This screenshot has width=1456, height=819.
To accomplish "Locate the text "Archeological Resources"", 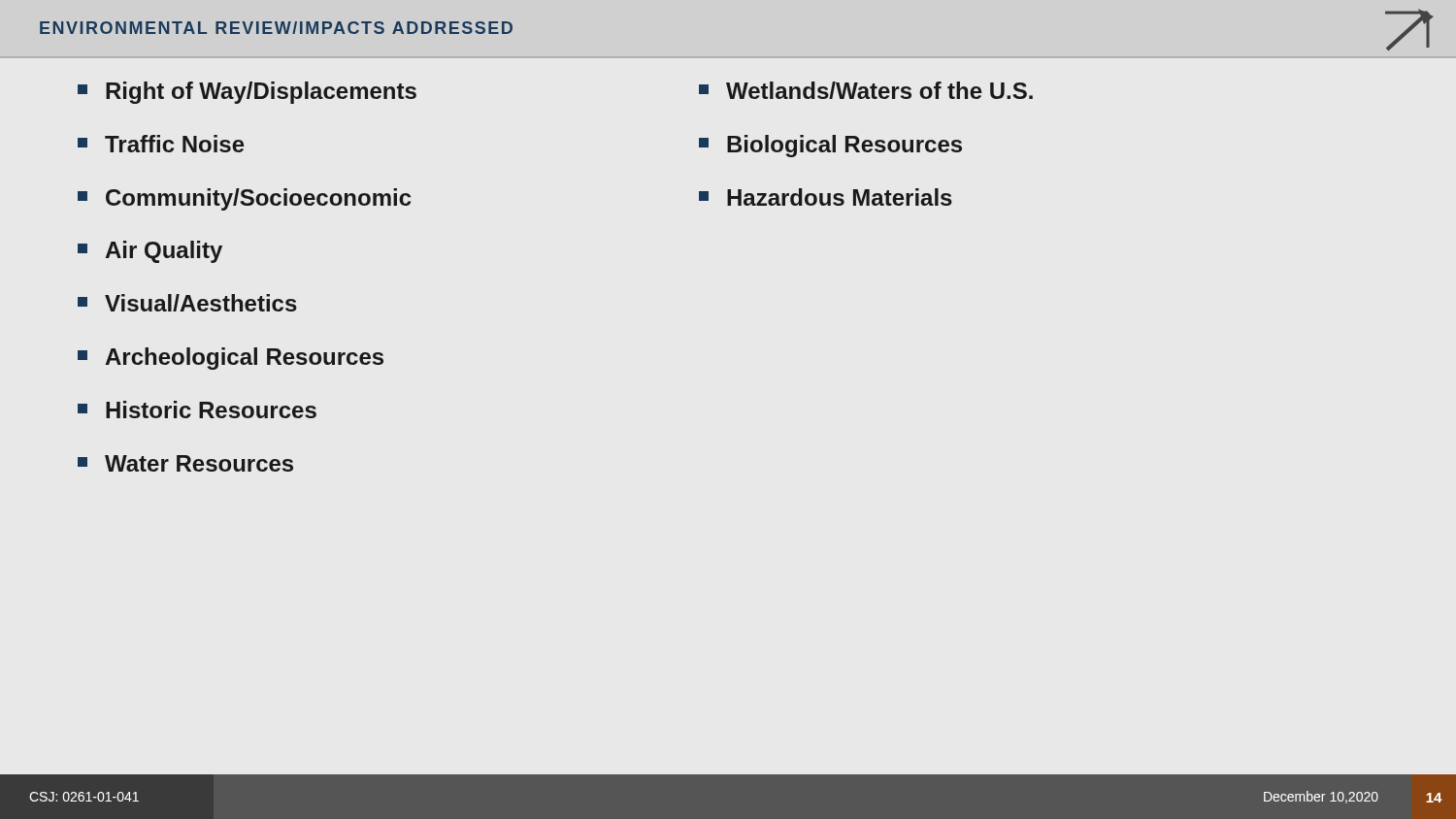I will (231, 357).
